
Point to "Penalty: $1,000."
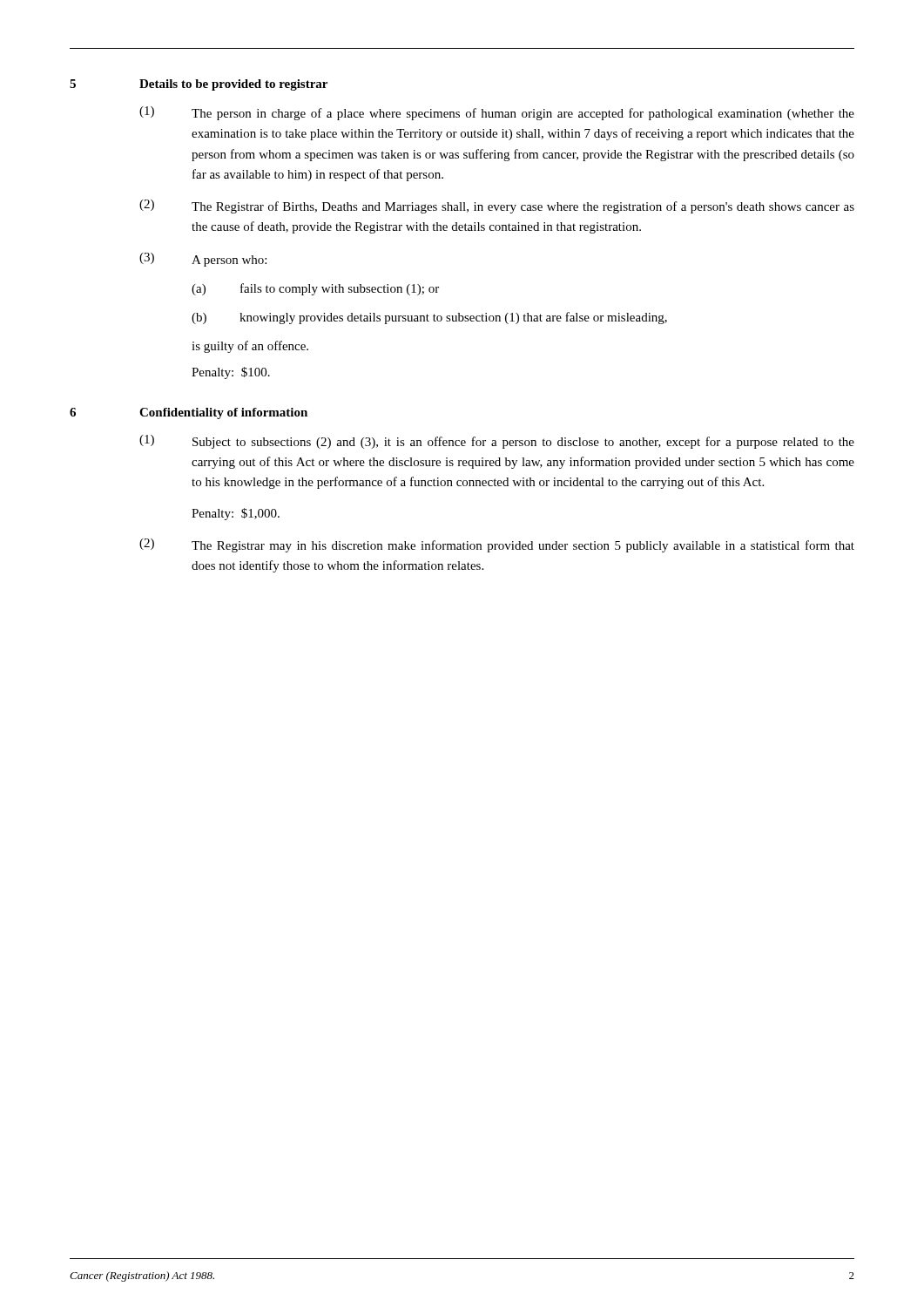tap(236, 513)
